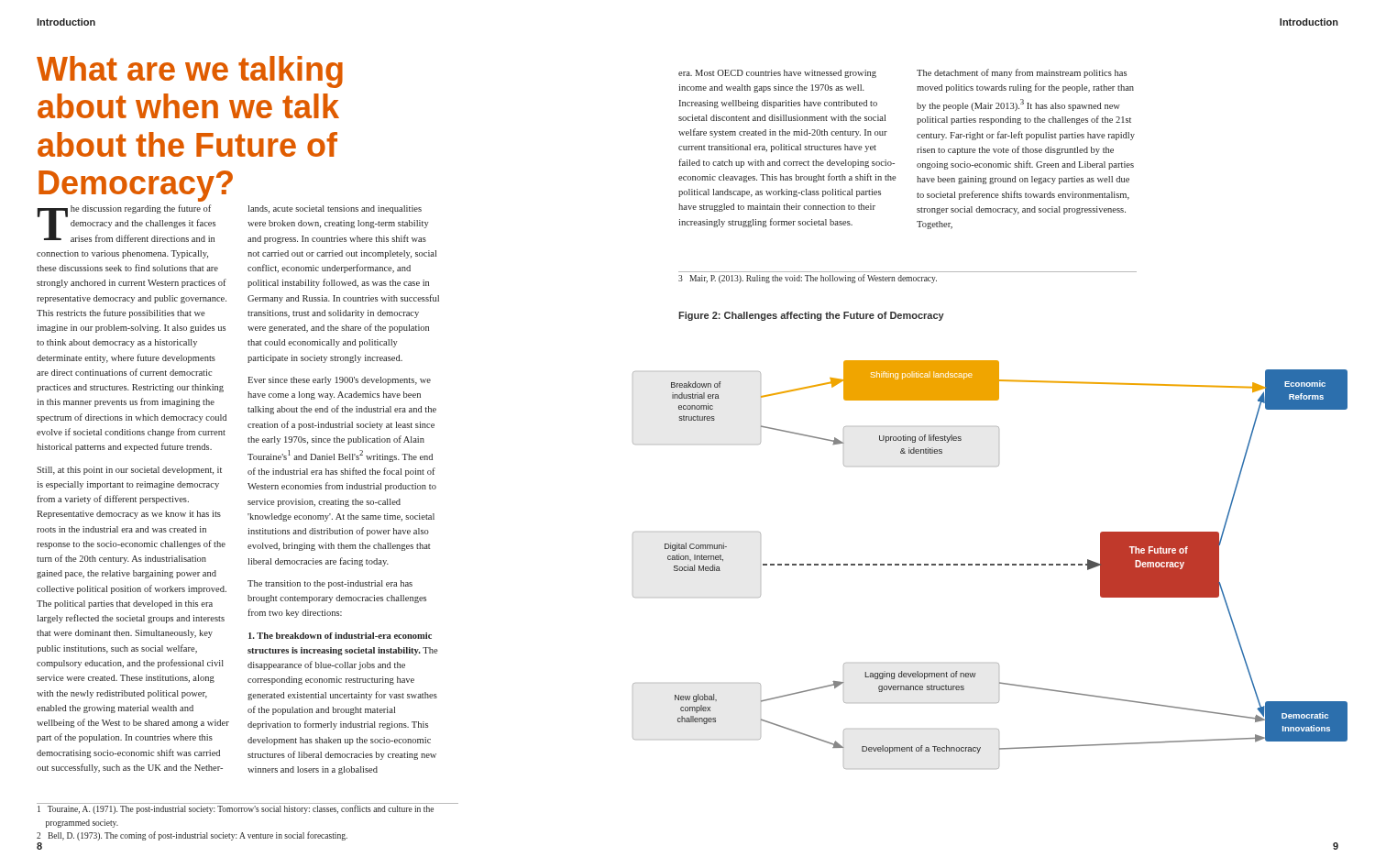Select the text starting "What are we talking"
Viewport: 1375px width, 868px height.
[x=234, y=126]
